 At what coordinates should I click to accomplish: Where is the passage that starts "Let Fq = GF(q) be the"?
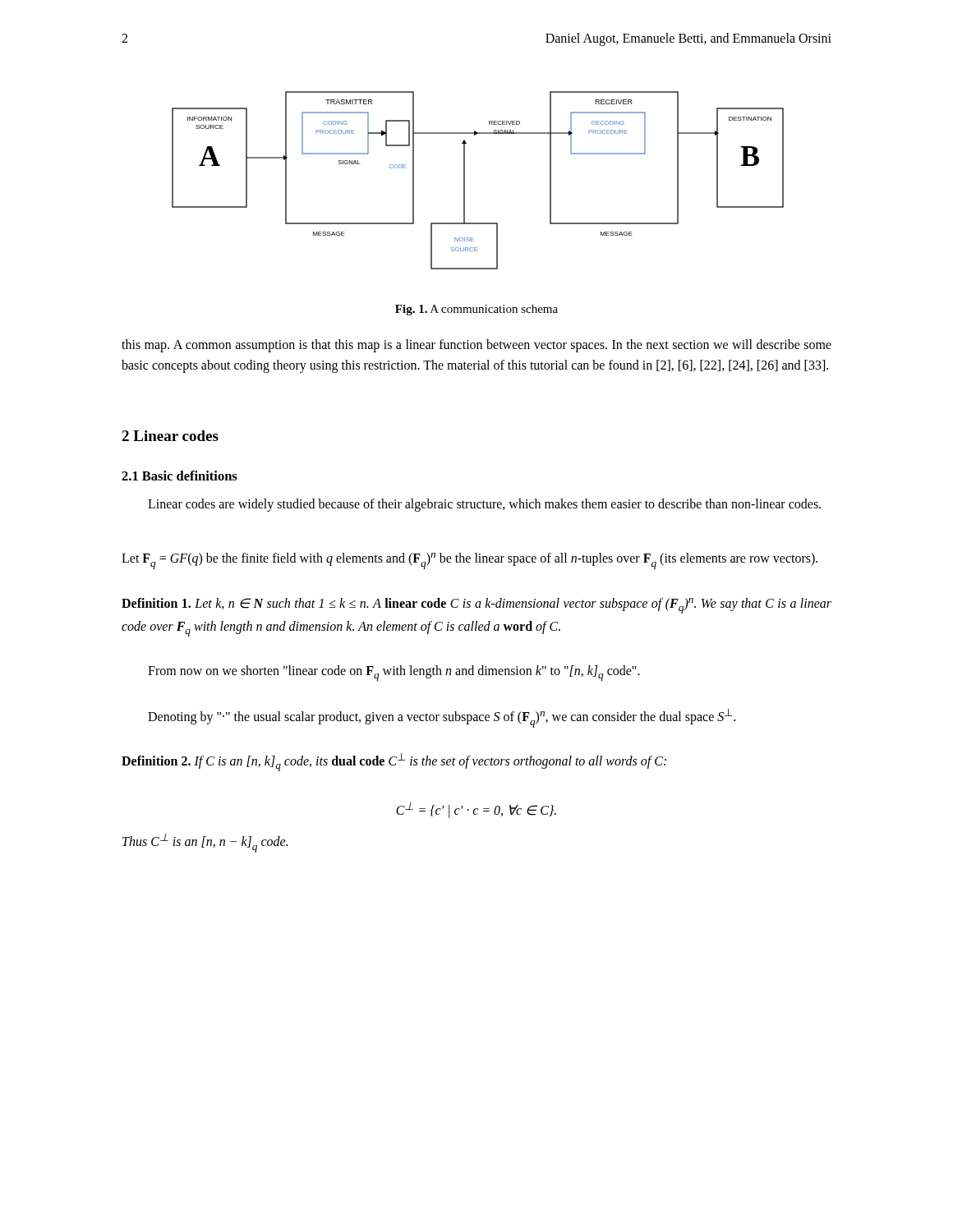[470, 558]
